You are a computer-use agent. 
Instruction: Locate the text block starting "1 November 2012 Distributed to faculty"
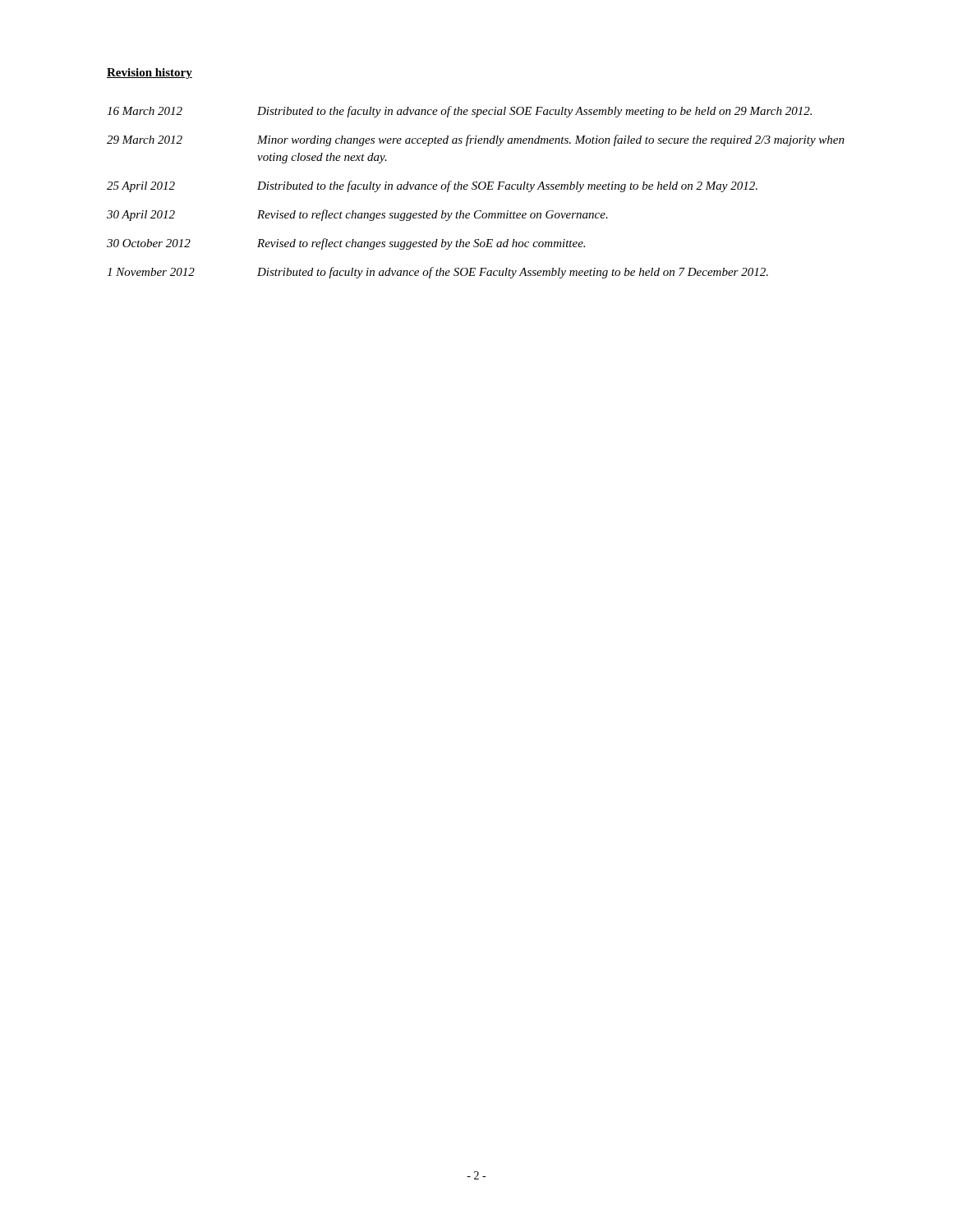coord(476,278)
